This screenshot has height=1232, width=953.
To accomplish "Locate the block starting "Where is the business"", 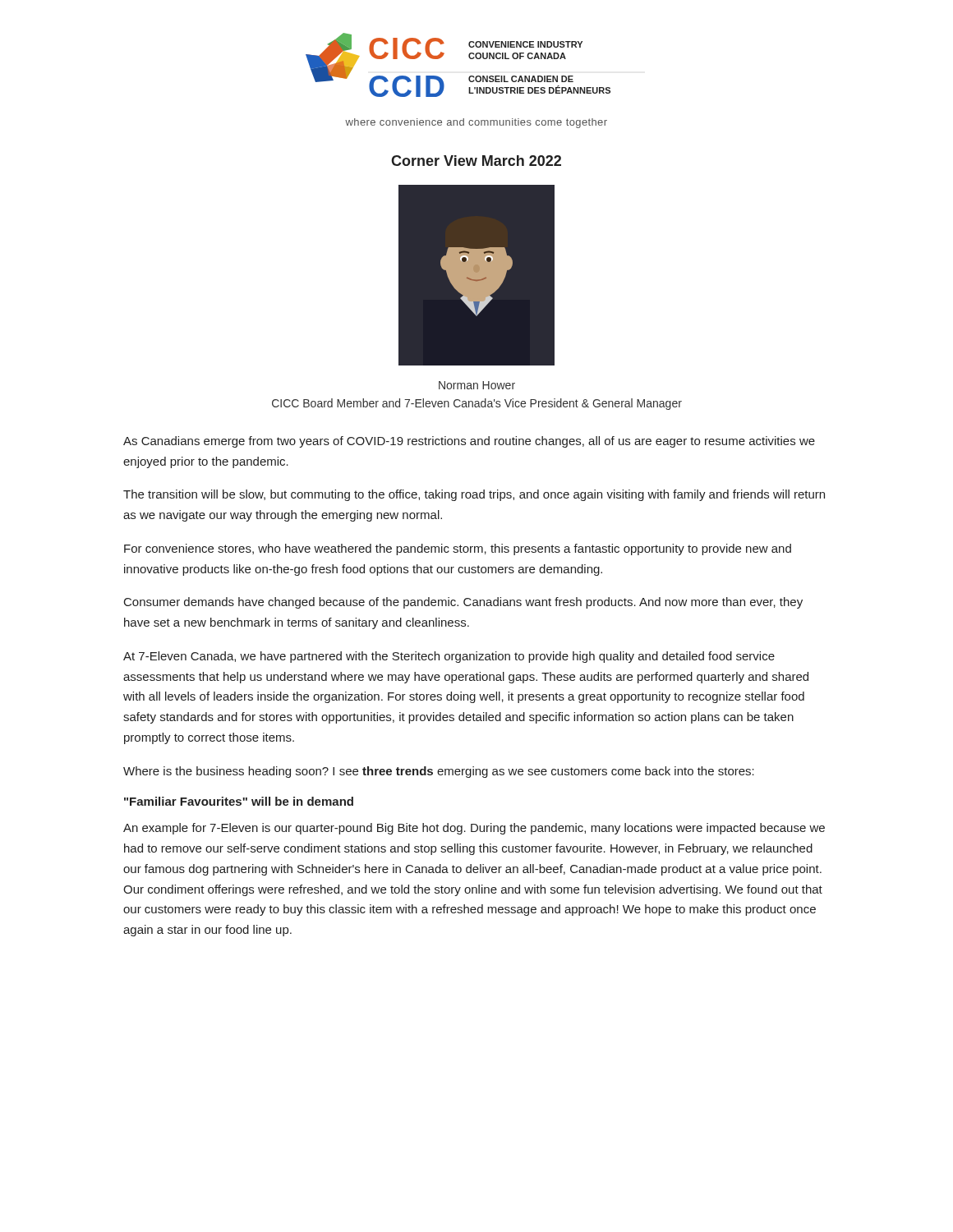I will click(x=439, y=770).
